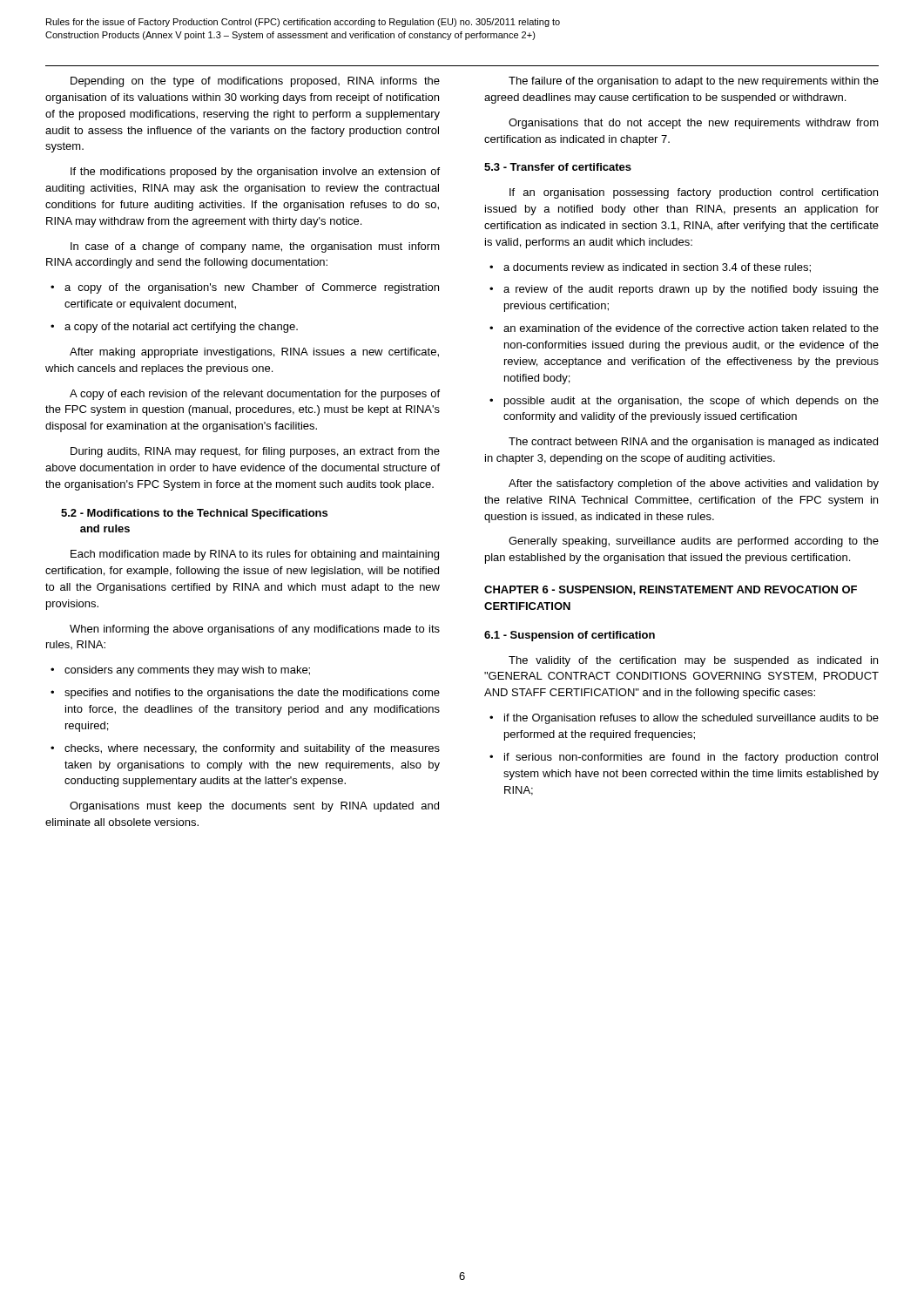The height and width of the screenshot is (1307, 924).
Task: Navigate to the element starting "6.1 - Suspension of"
Action: 570,635
